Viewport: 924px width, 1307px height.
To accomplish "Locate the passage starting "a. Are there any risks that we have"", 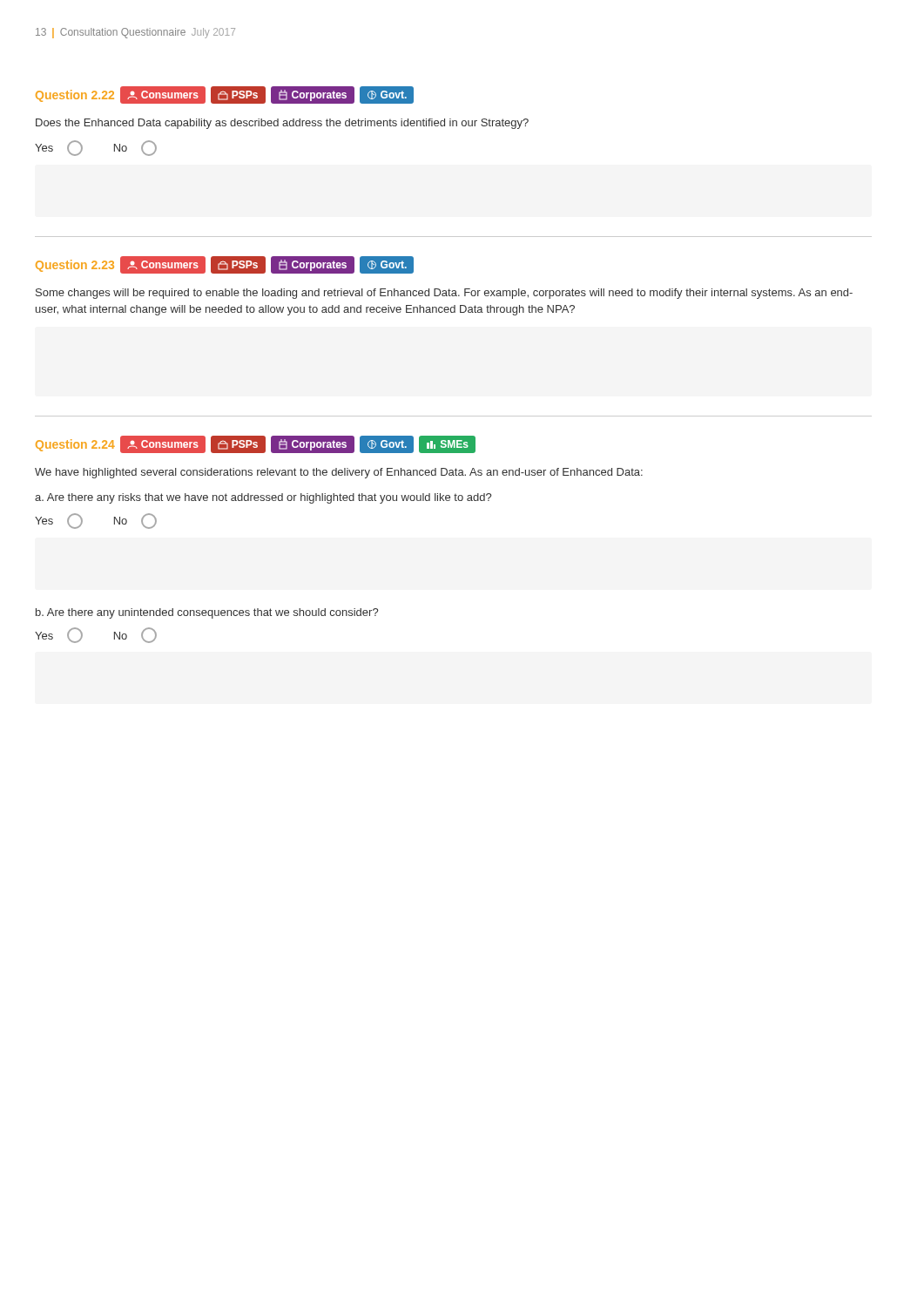I will (263, 497).
